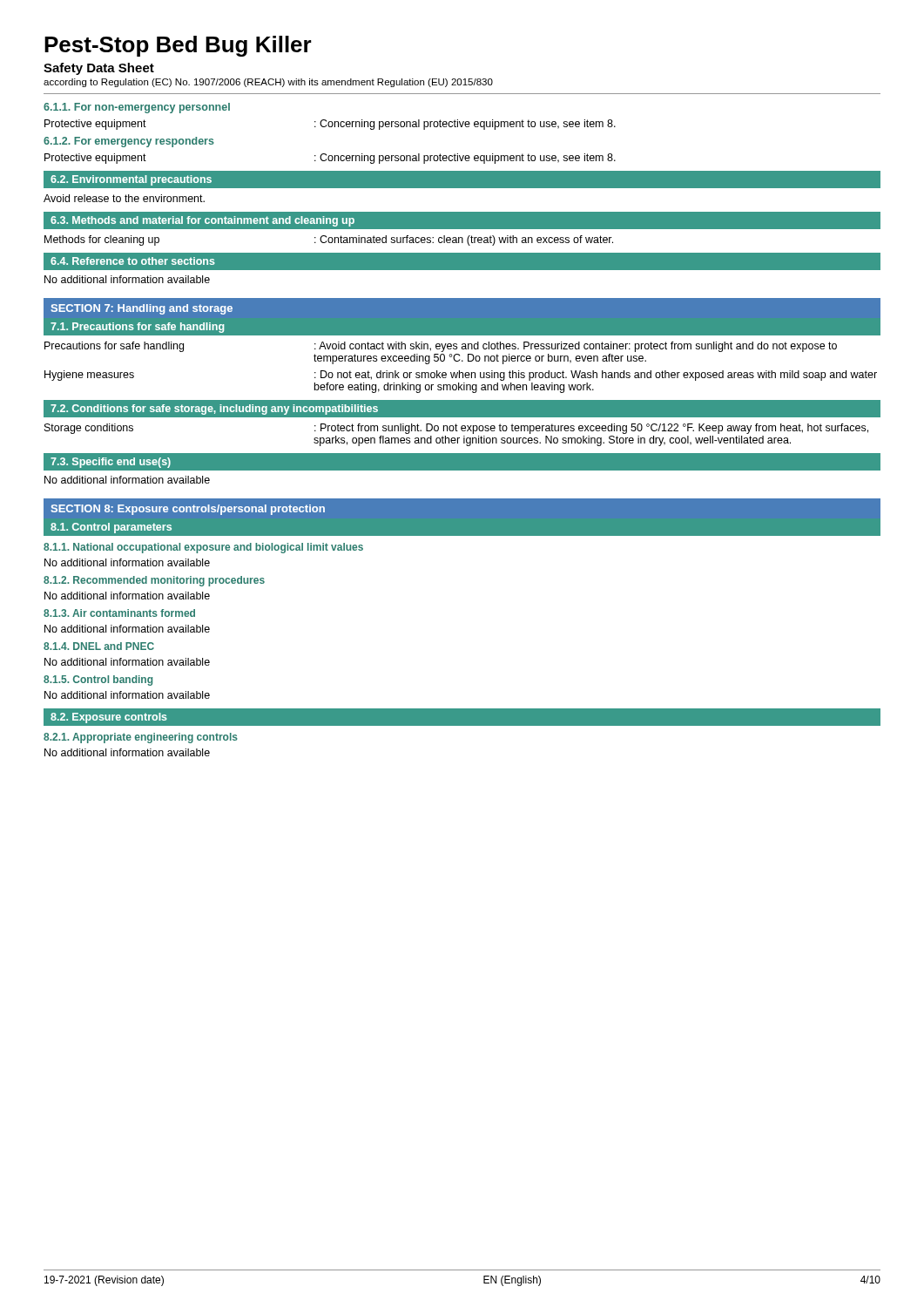
Task: Point to "6.2. Environmental precautions"
Action: [x=131, y=180]
